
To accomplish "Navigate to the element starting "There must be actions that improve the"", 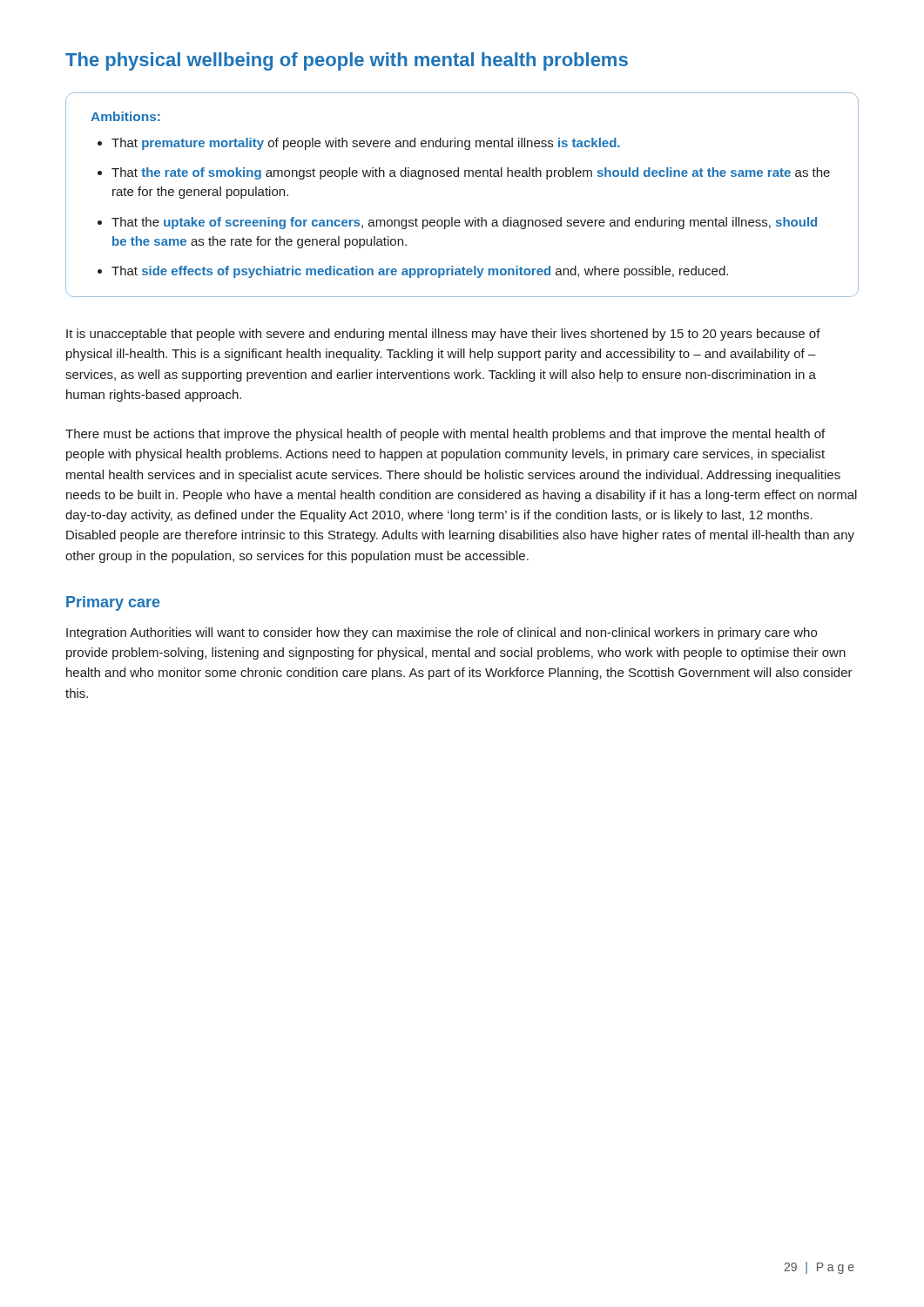I will pyautogui.click(x=461, y=494).
